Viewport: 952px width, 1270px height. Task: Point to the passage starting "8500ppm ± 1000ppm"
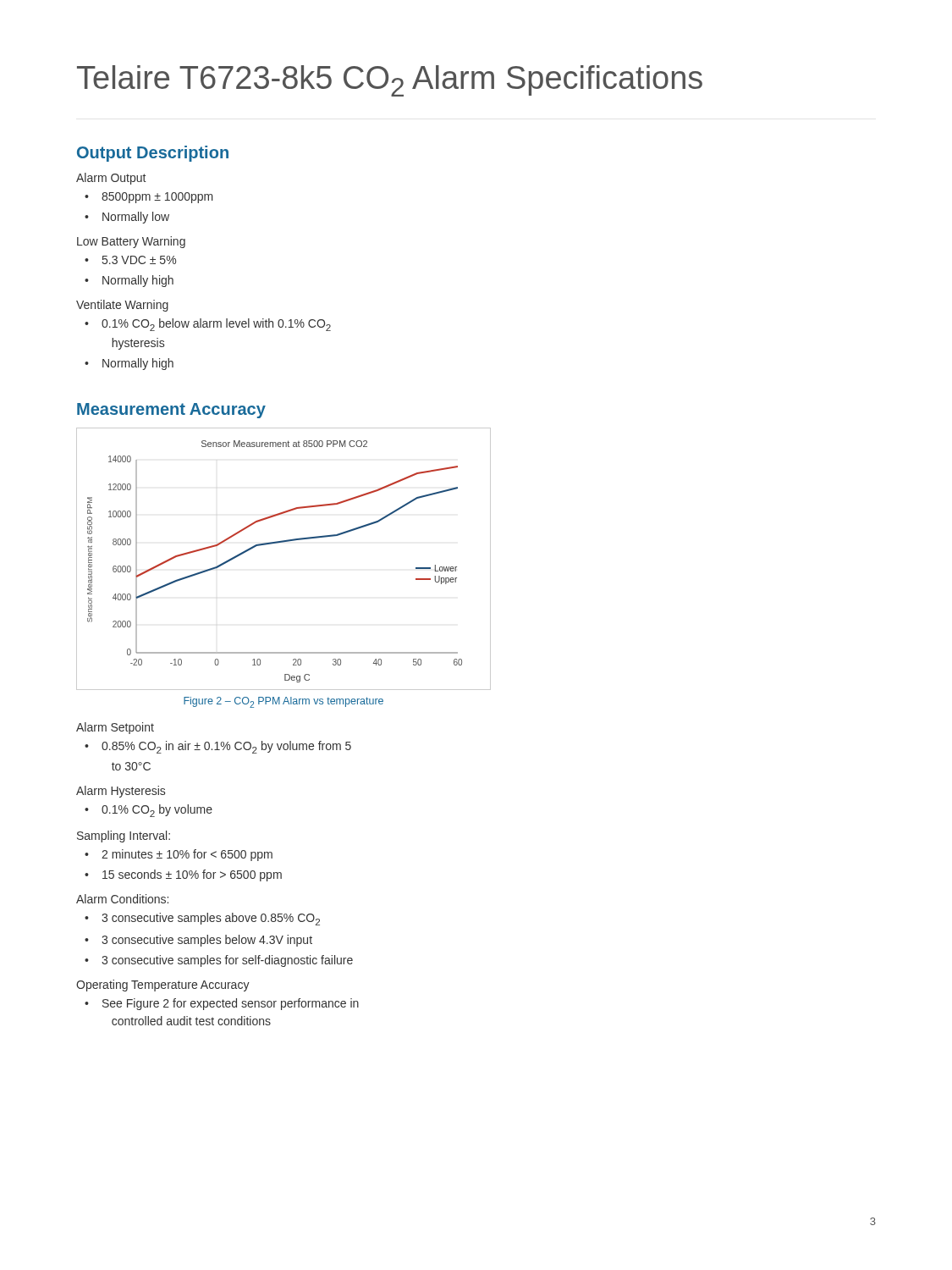tap(158, 196)
